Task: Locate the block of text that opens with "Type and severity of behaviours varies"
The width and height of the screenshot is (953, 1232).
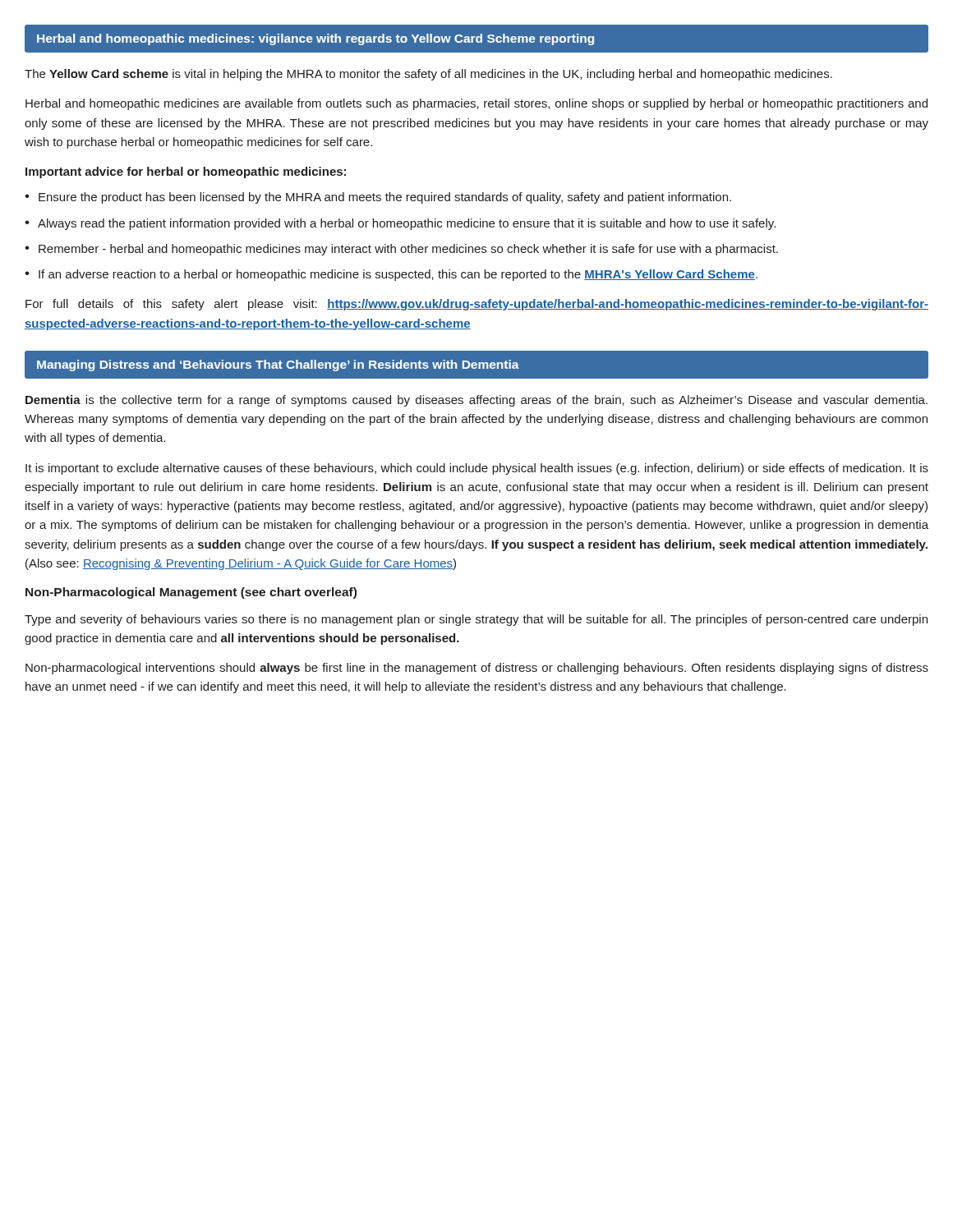Action: 476,628
